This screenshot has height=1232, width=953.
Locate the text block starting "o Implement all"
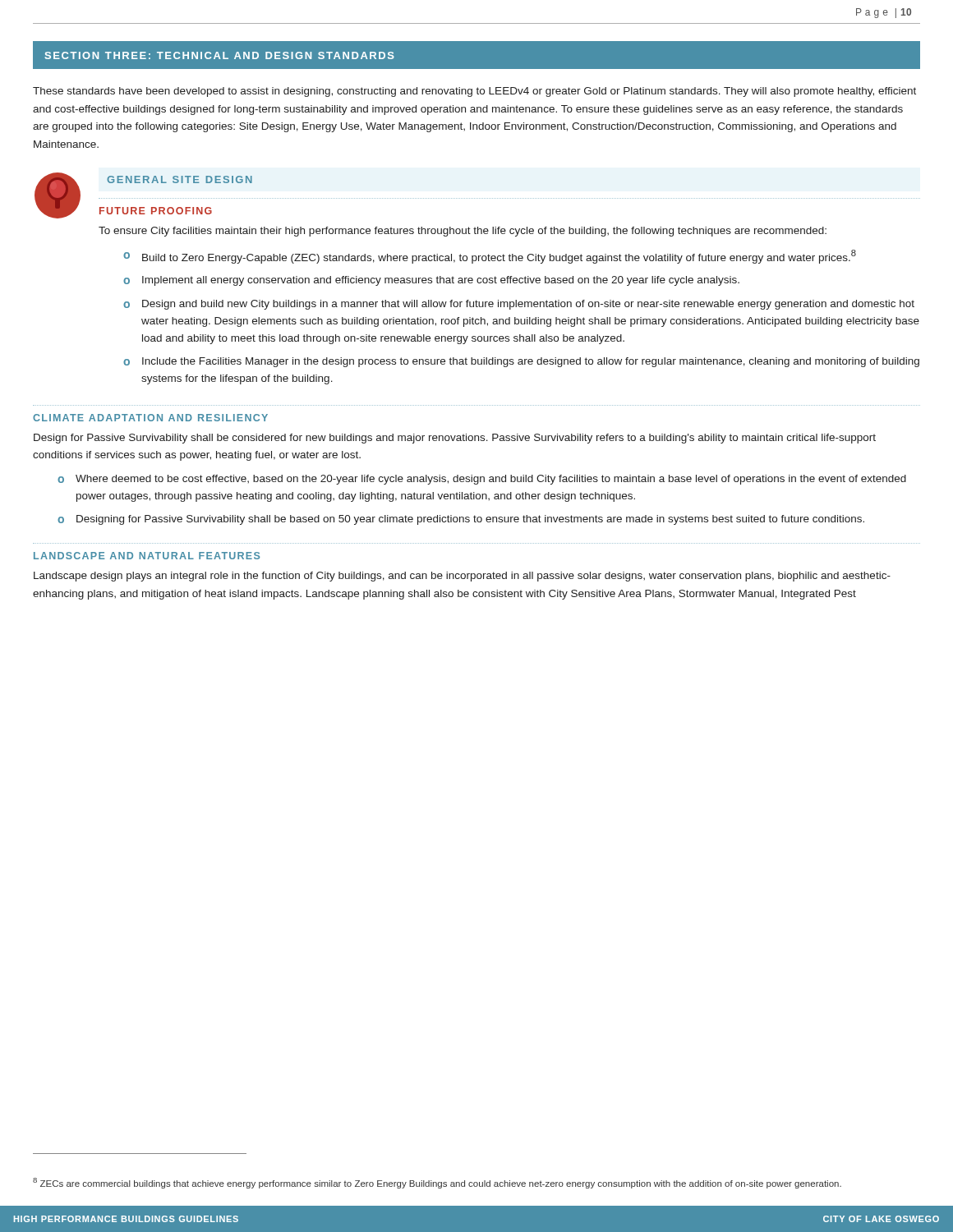click(x=522, y=281)
